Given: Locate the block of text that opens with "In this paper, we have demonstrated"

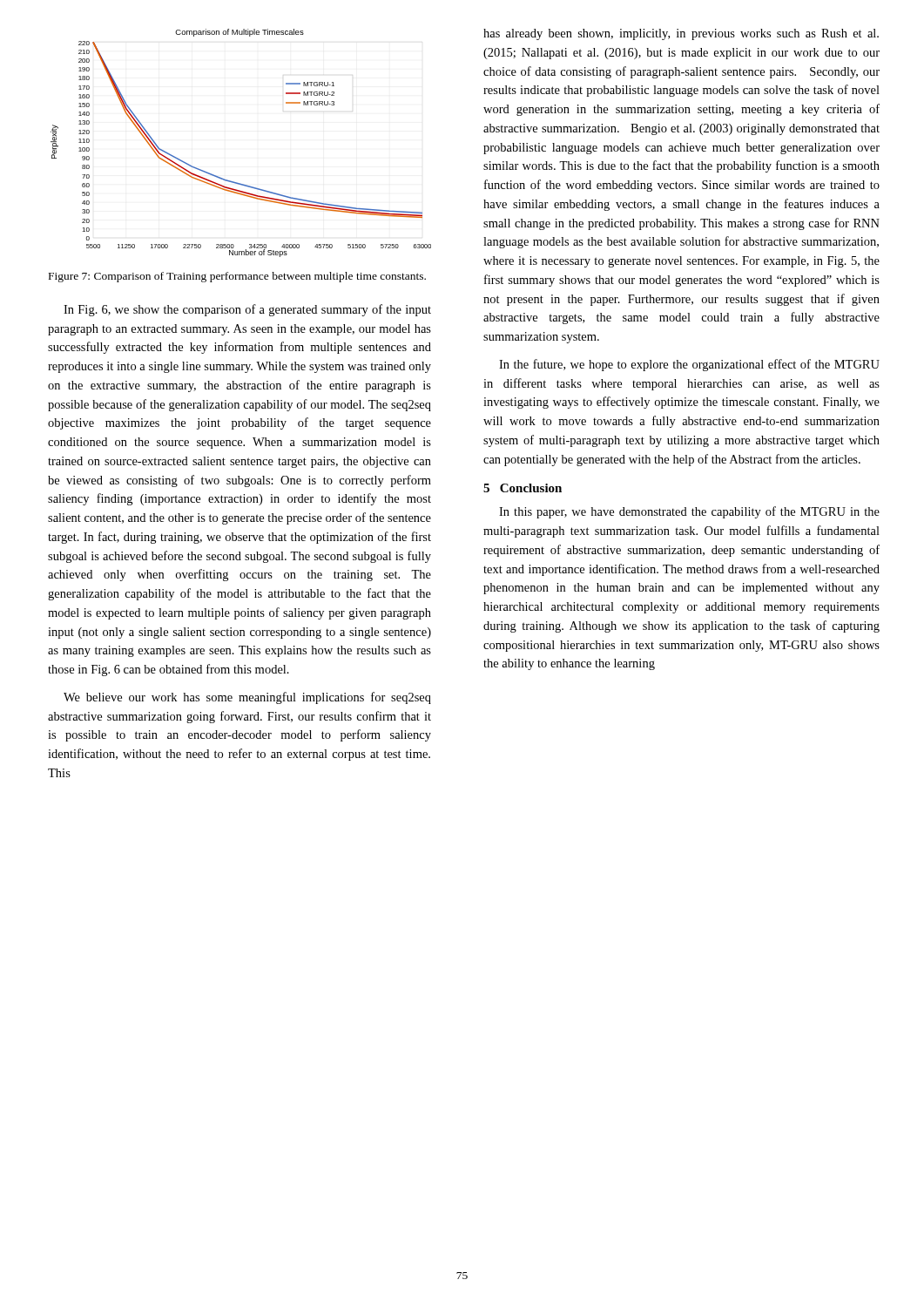Looking at the screenshot, I should pos(681,588).
